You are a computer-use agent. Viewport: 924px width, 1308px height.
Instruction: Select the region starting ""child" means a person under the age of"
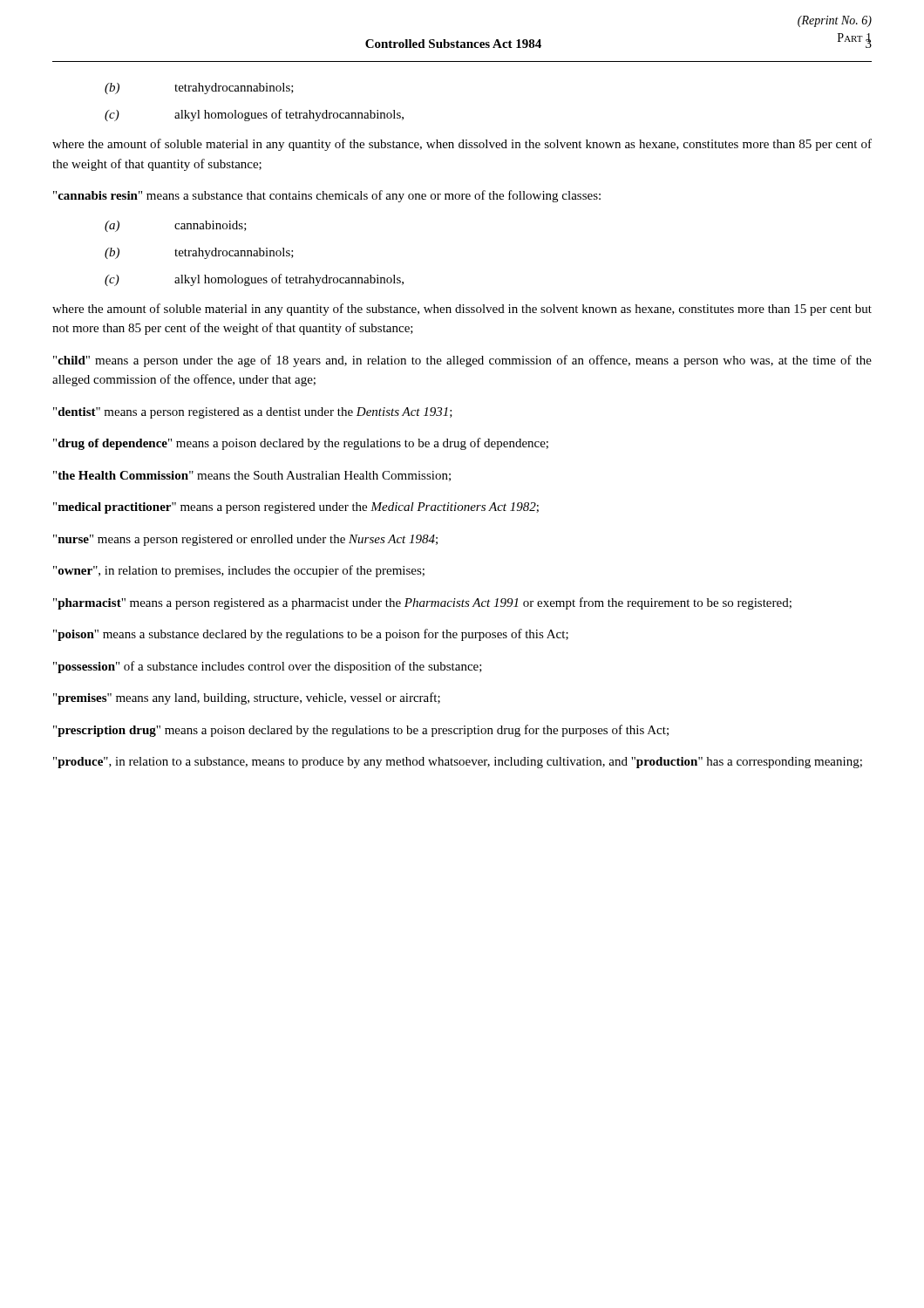(462, 370)
